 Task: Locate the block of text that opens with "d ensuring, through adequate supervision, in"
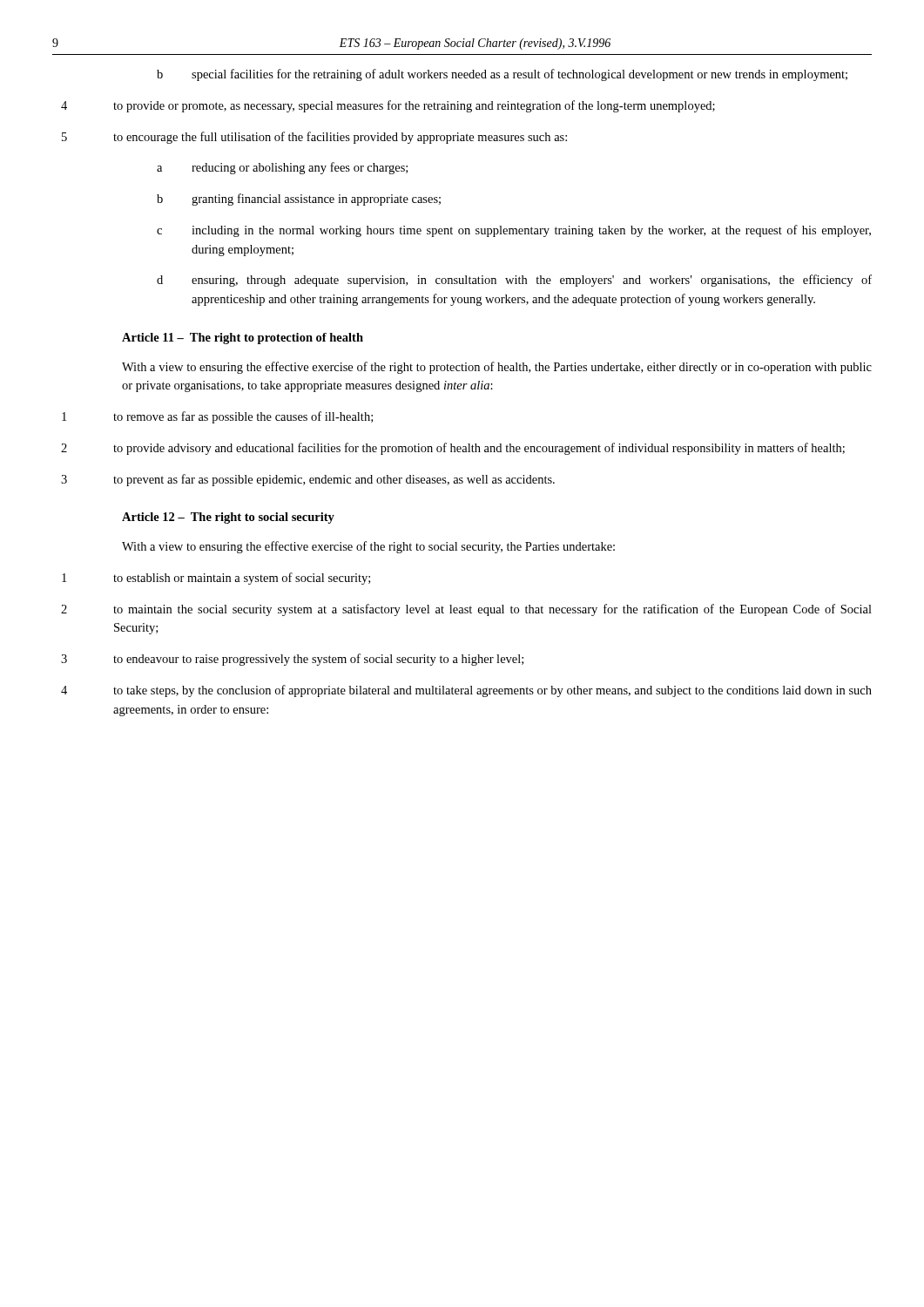514,290
